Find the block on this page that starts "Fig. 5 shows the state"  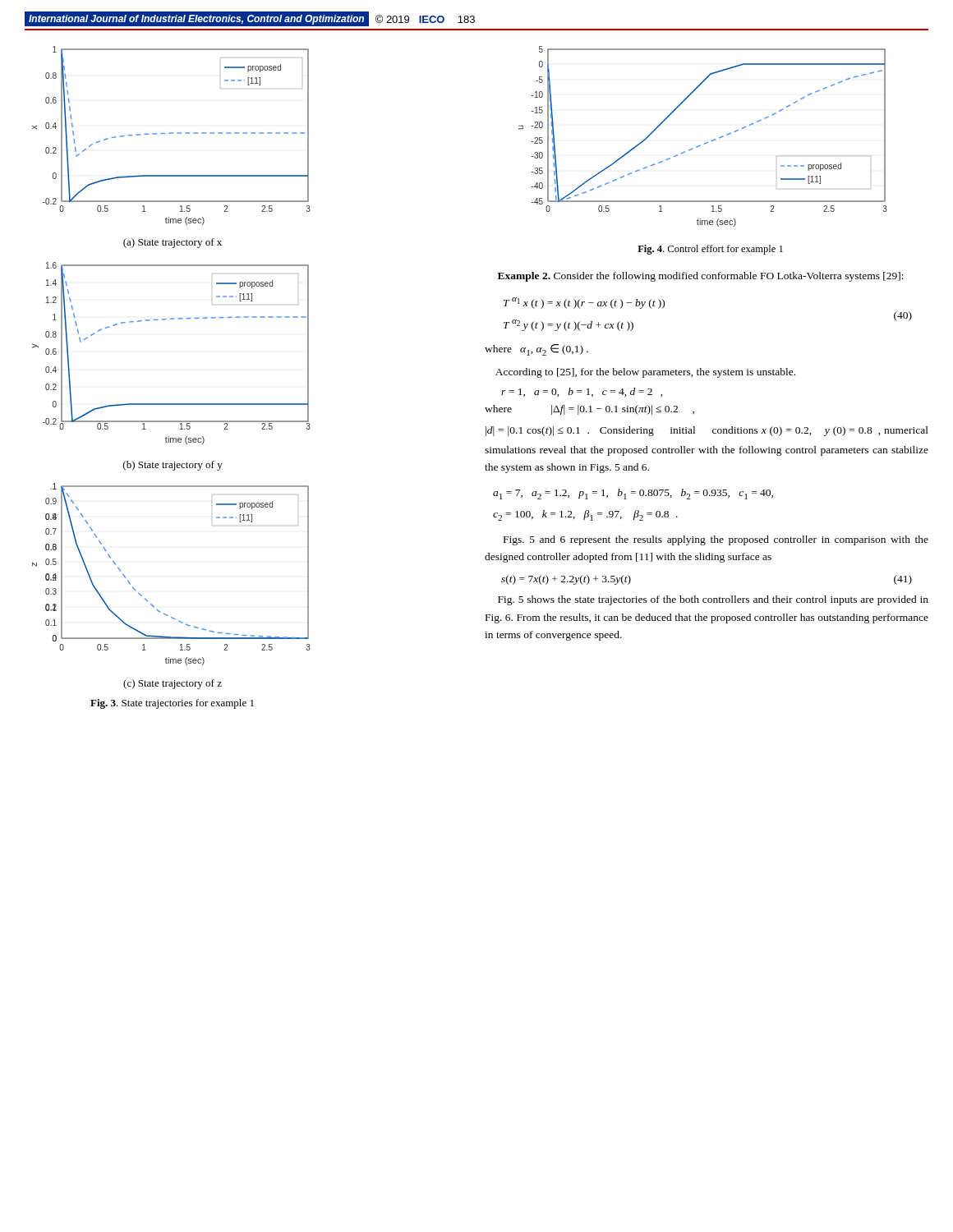click(x=707, y=617)
